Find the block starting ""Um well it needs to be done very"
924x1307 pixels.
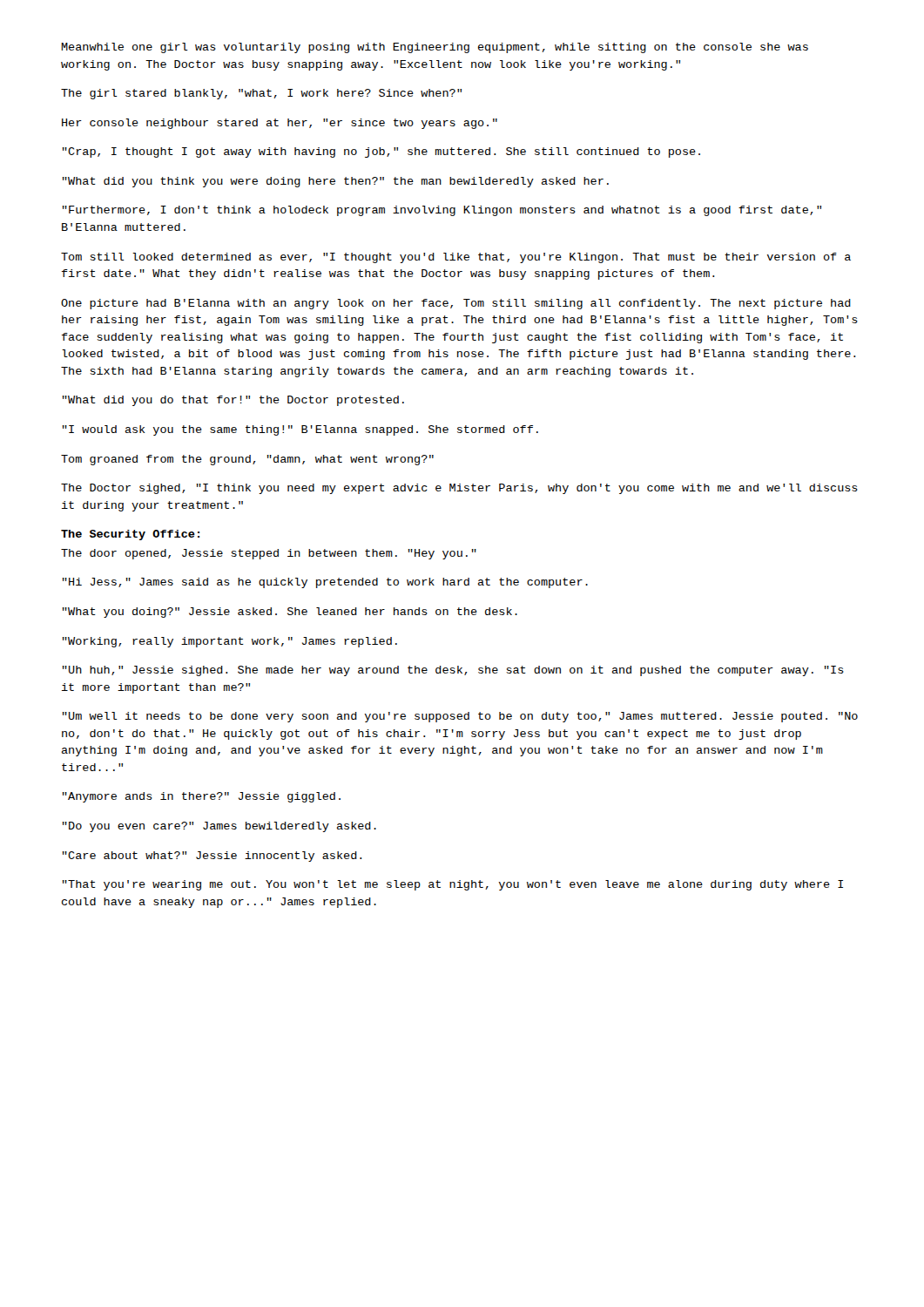(x=460, y=742)
